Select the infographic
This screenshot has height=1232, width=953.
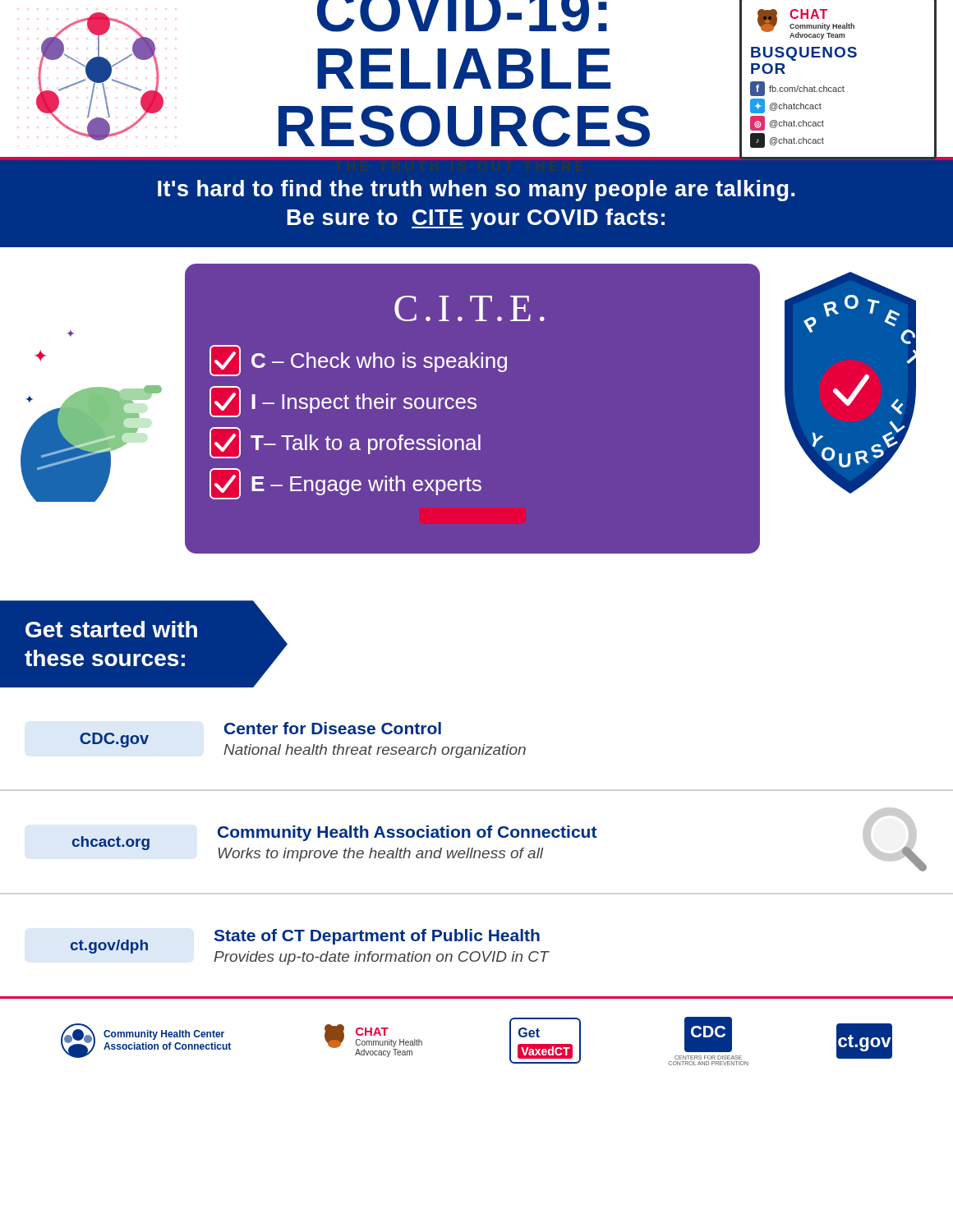coord(472,409)
